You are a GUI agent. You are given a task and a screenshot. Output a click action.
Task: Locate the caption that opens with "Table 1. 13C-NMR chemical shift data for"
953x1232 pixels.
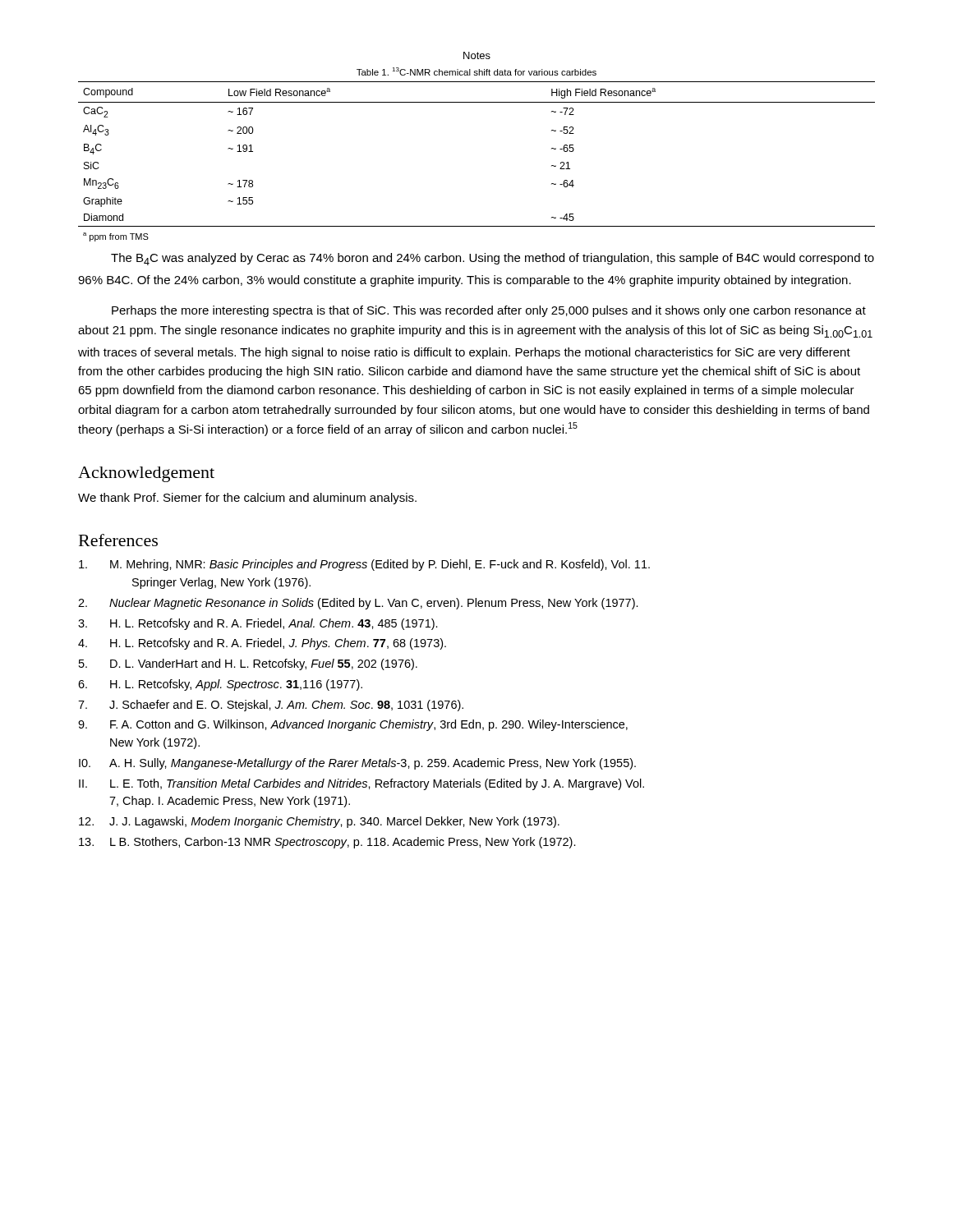(476, 71)
